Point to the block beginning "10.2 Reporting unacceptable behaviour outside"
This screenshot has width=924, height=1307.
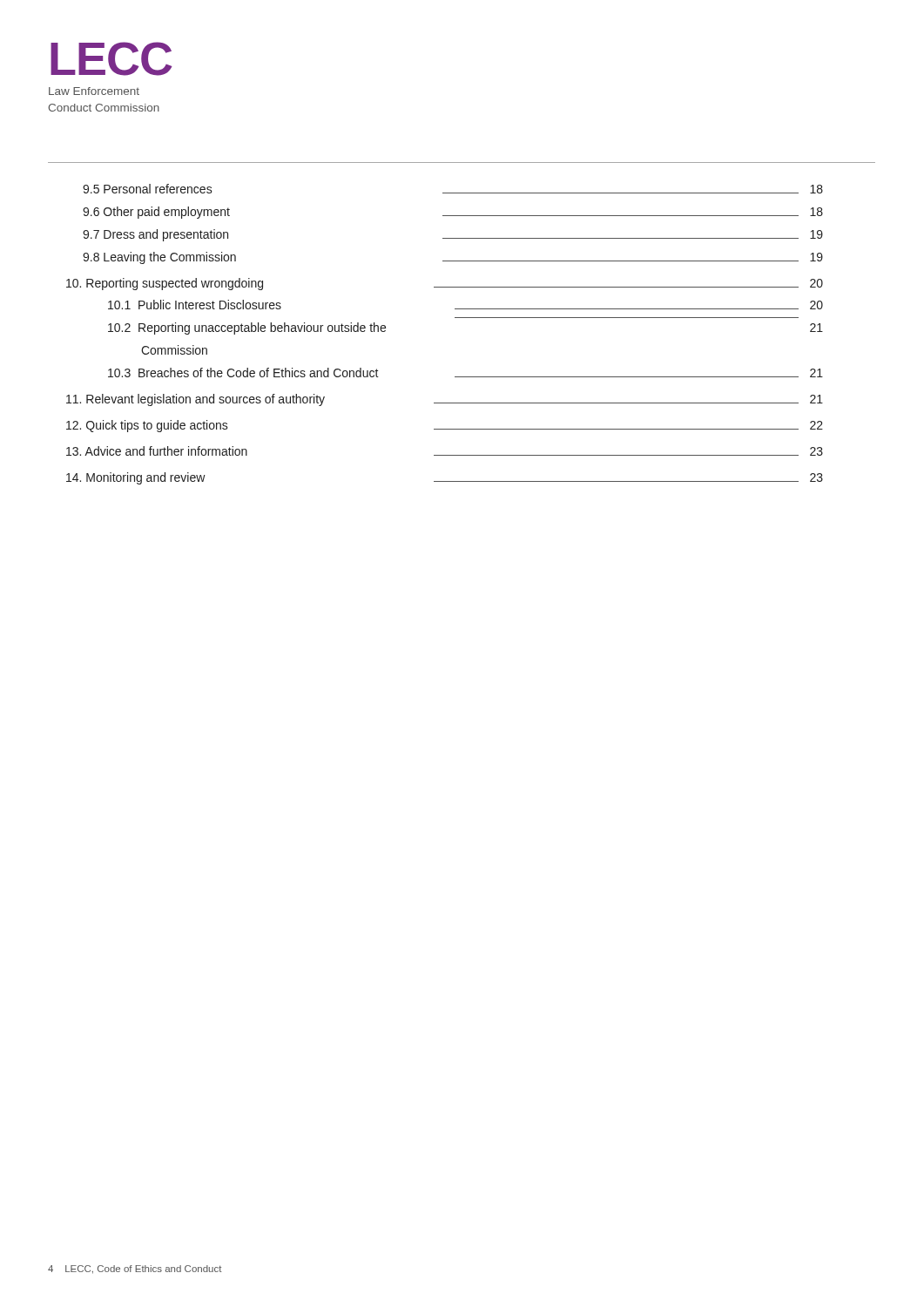(x=245, y=328)
